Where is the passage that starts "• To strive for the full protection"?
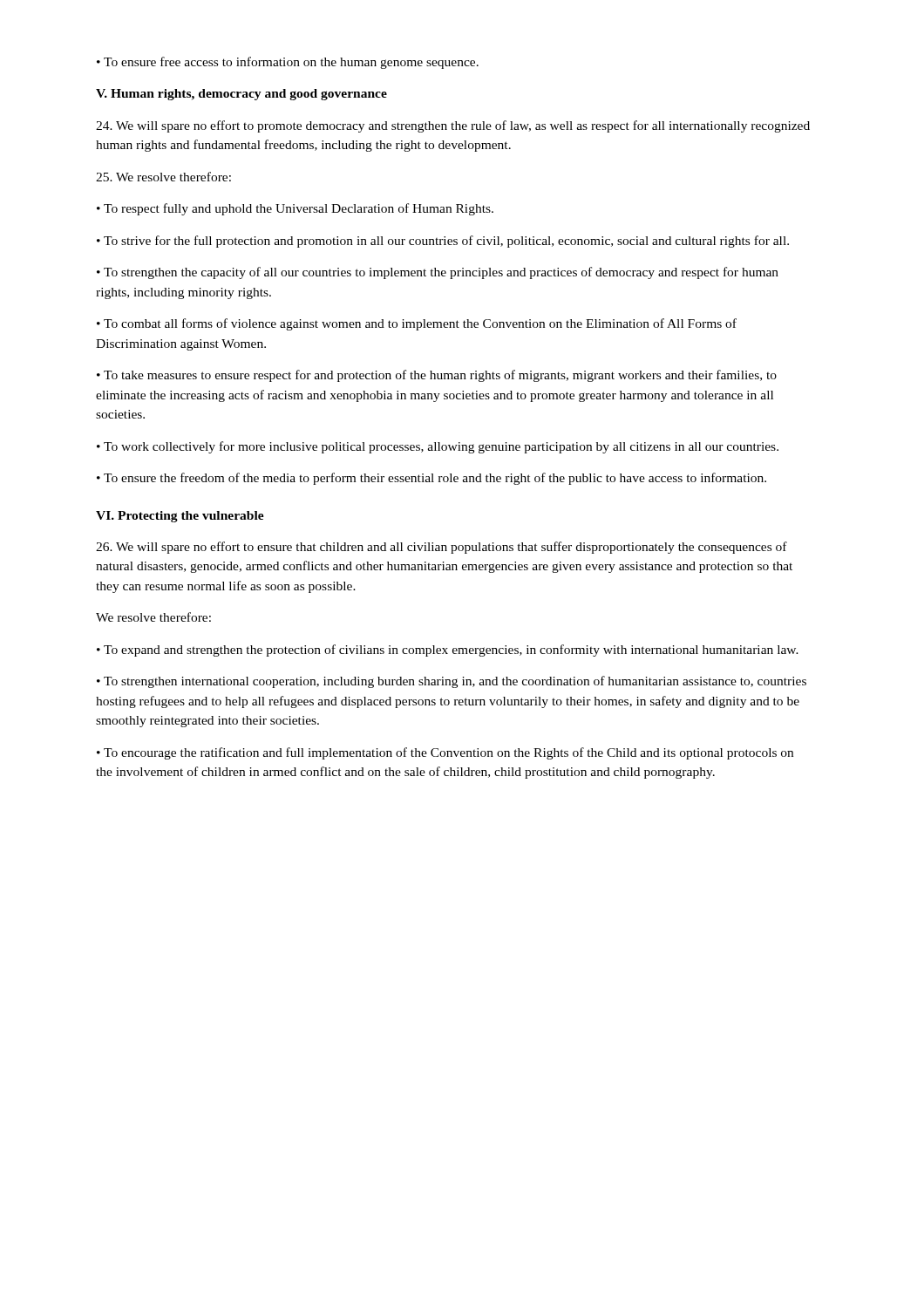 [x=443, y=240]
